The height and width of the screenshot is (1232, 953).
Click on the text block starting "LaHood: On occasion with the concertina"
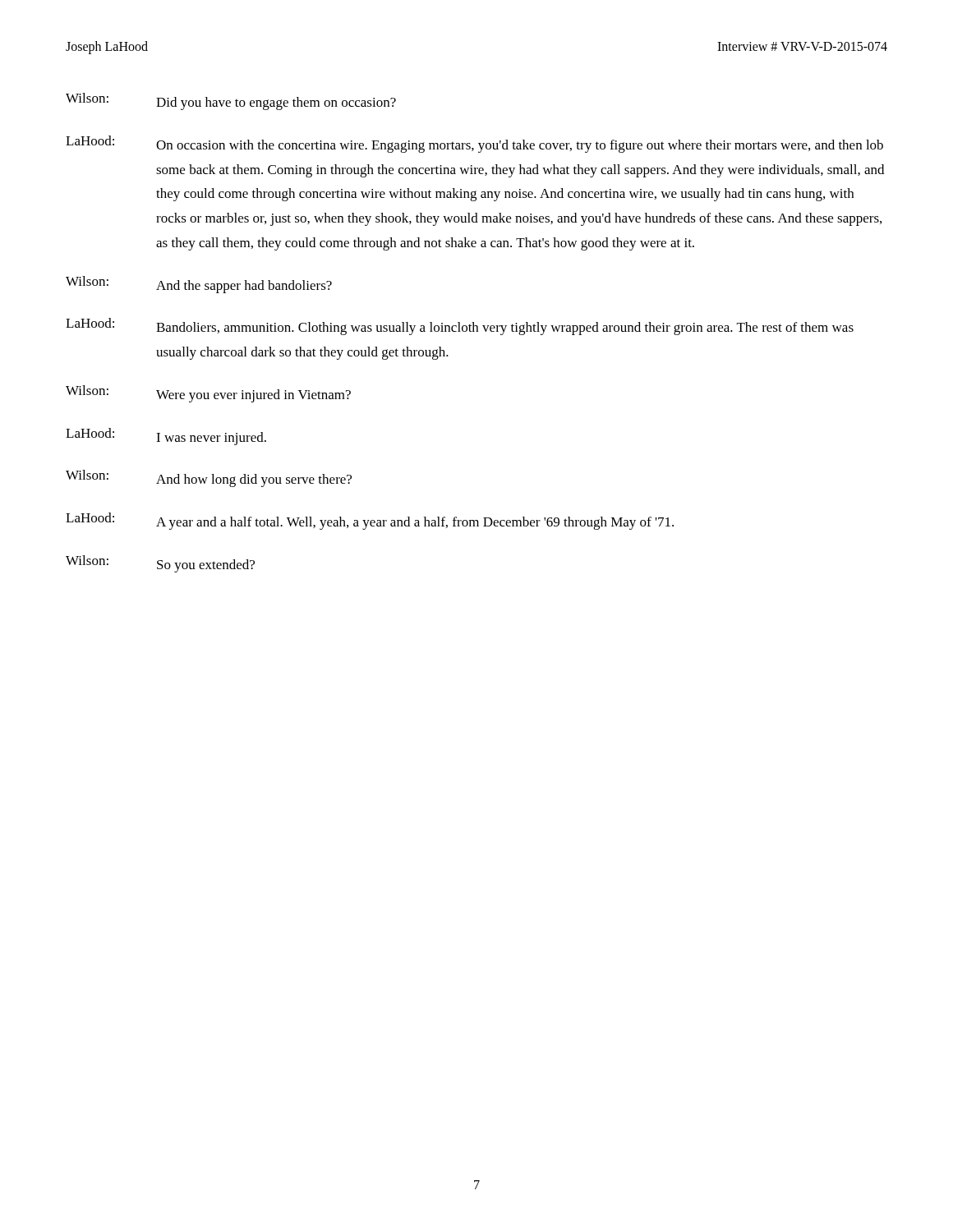(x=476, y=194)
